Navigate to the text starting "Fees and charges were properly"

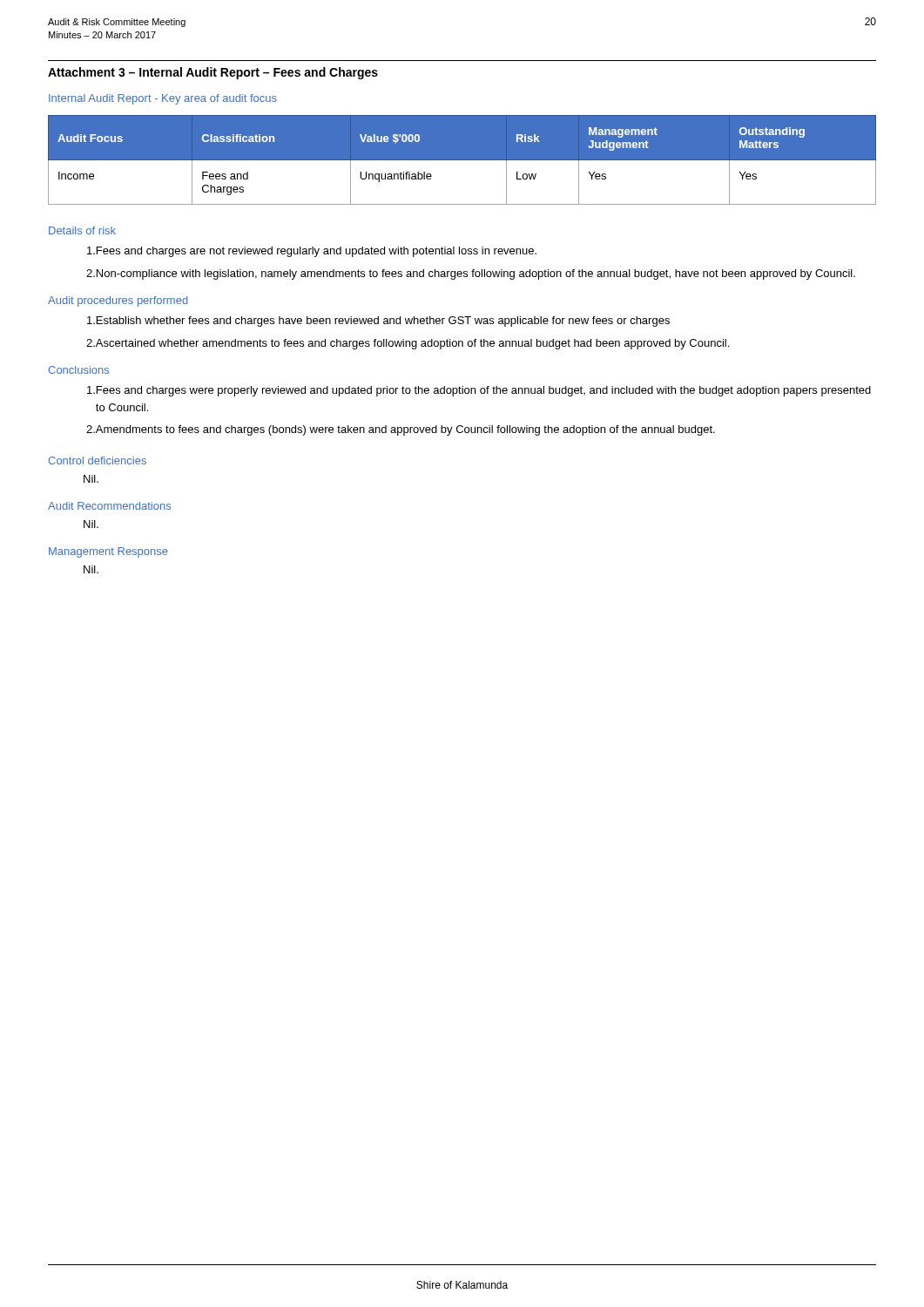click(x=471, y=399)
